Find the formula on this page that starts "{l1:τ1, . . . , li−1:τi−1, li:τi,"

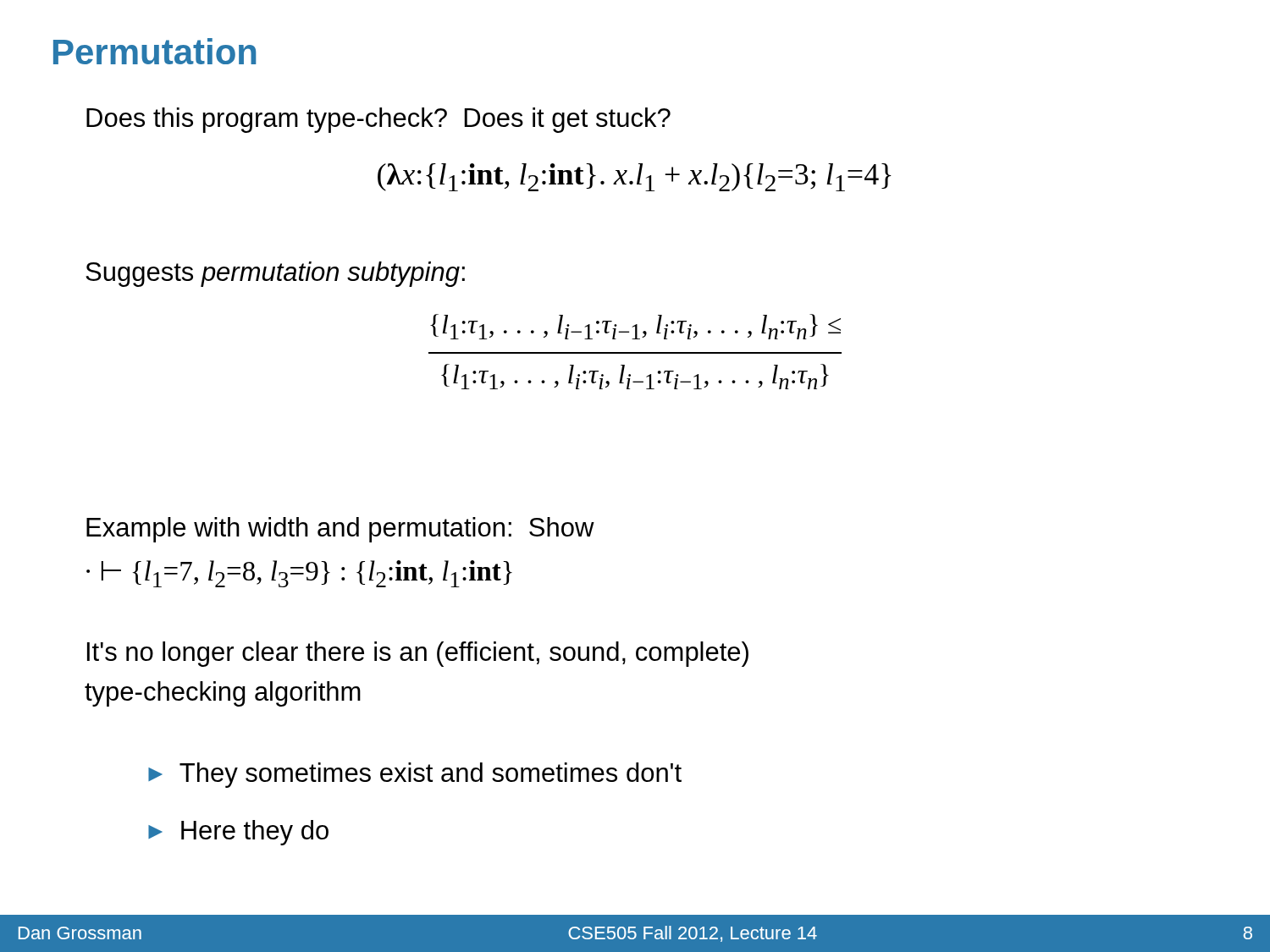point(635,352)
